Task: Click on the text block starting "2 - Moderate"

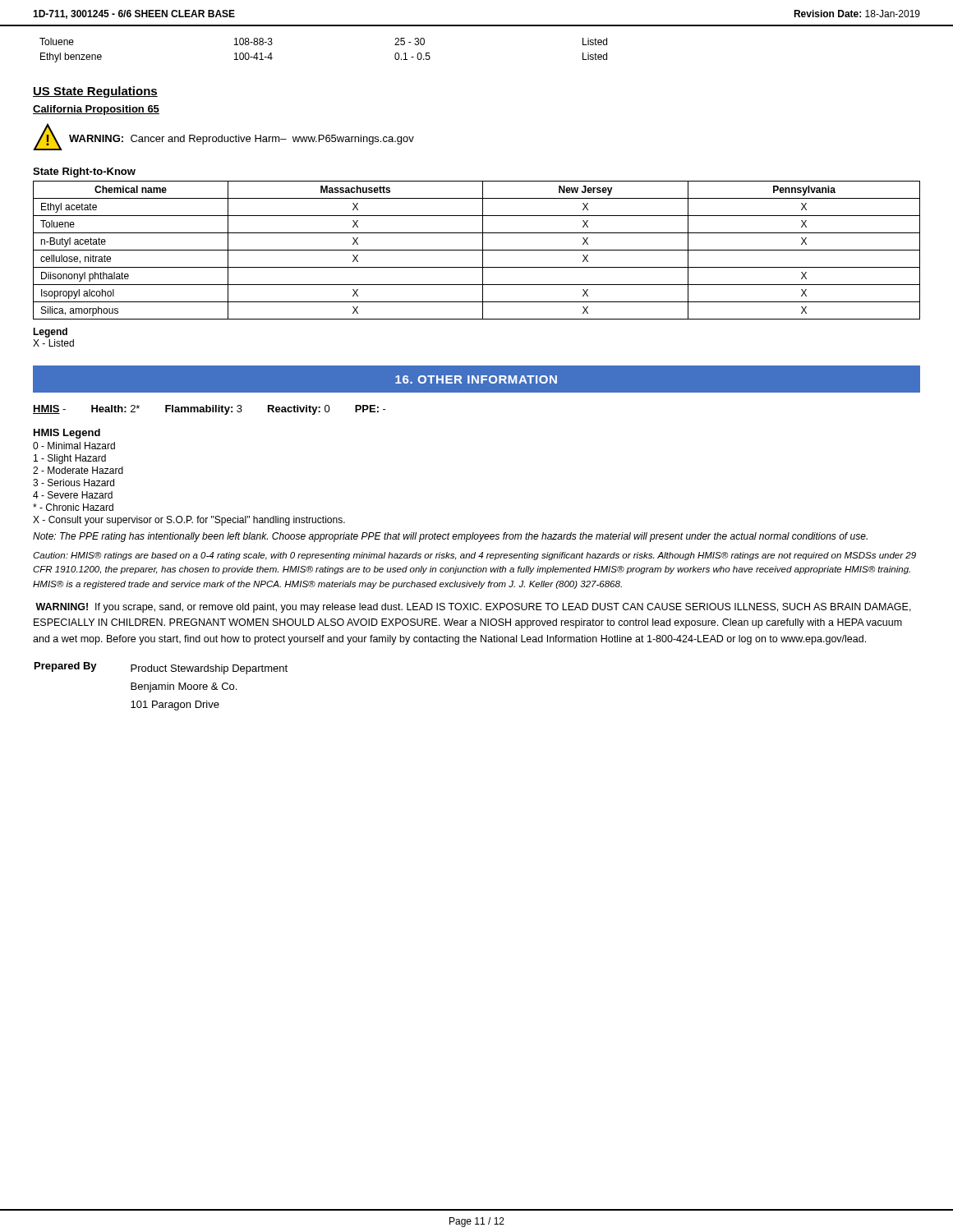Action: pos(78,471)
